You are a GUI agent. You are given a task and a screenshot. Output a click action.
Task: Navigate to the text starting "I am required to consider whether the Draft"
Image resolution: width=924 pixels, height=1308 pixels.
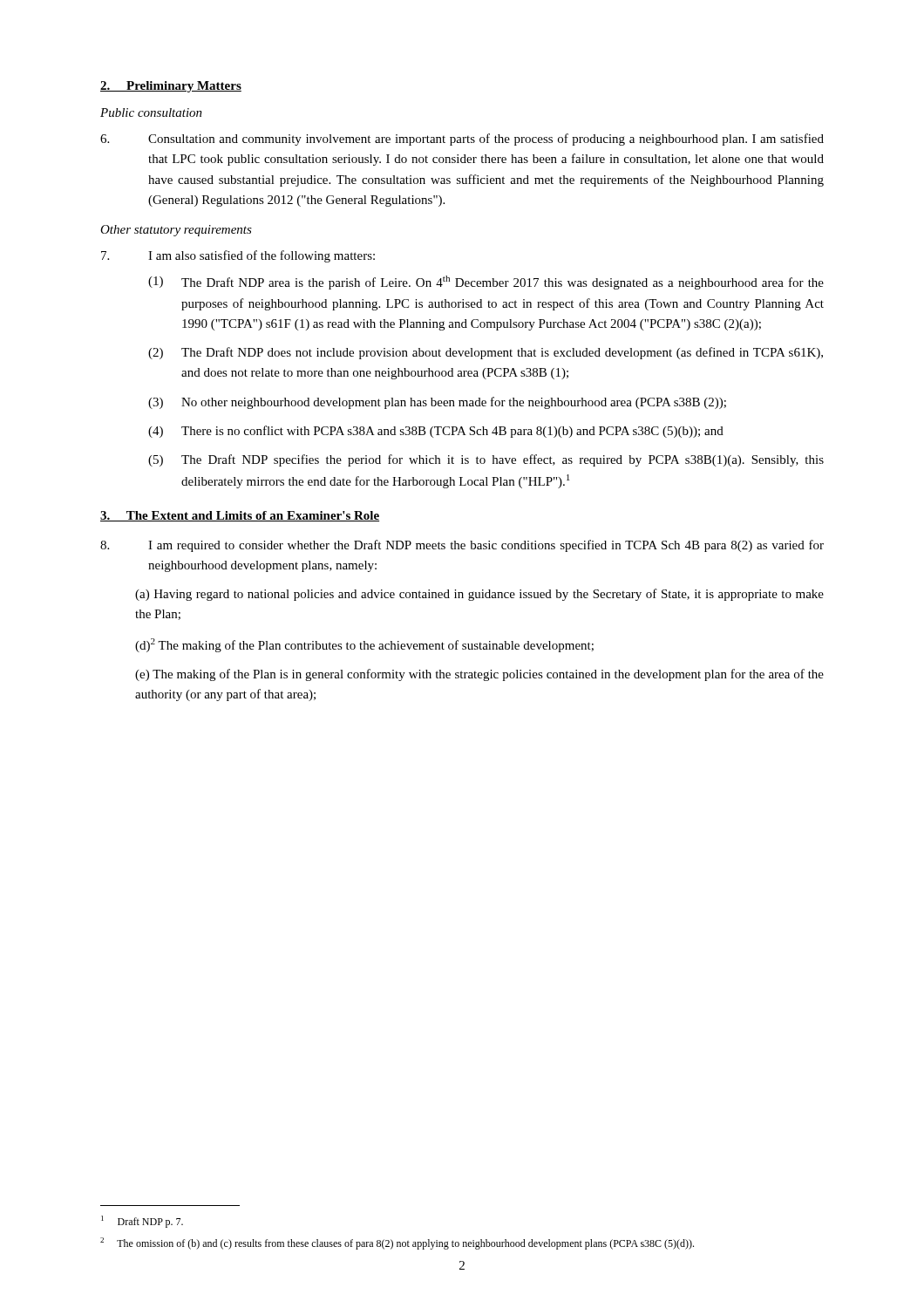[x=462, y=555]
